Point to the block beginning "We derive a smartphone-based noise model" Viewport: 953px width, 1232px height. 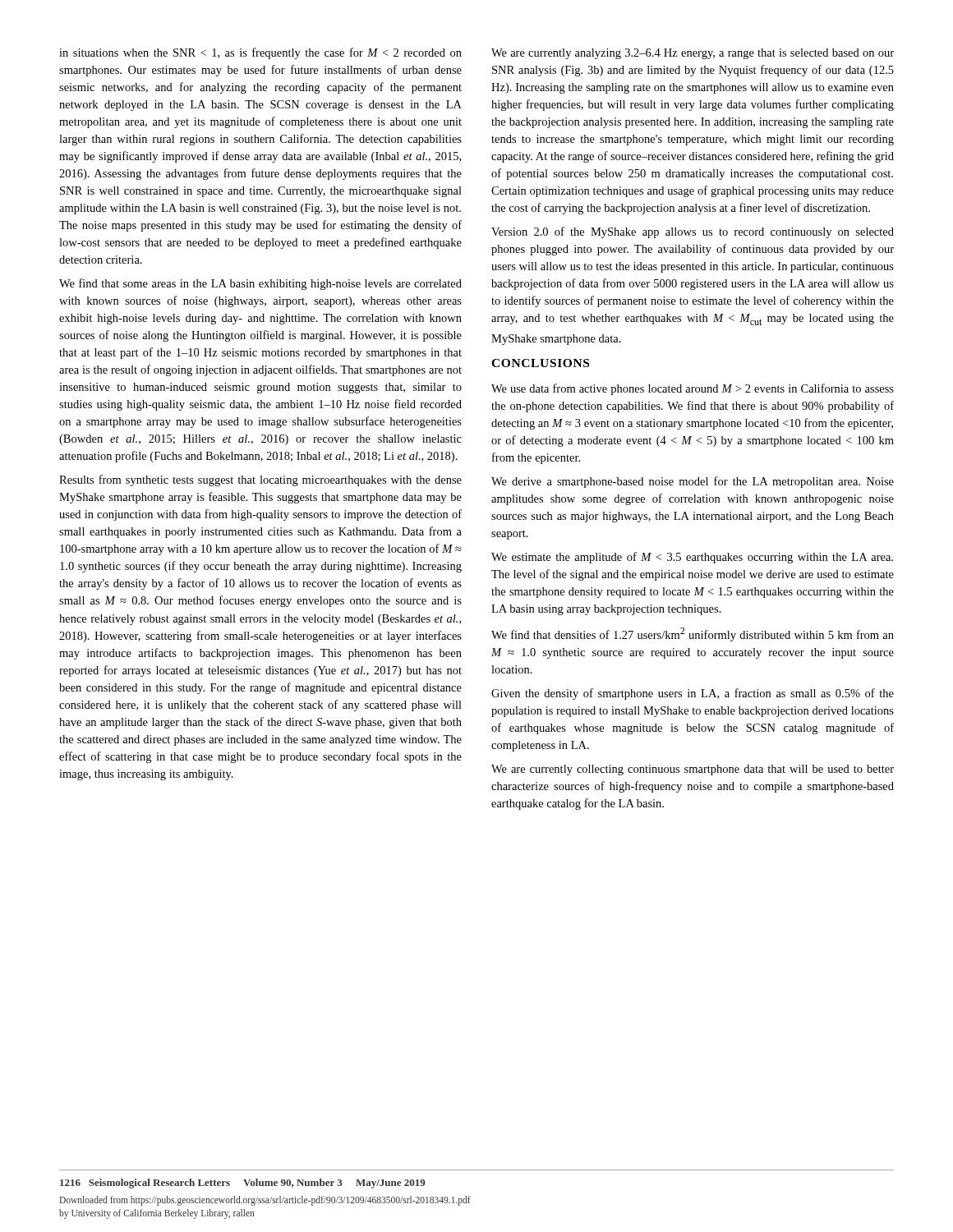[x=693, y=508]
